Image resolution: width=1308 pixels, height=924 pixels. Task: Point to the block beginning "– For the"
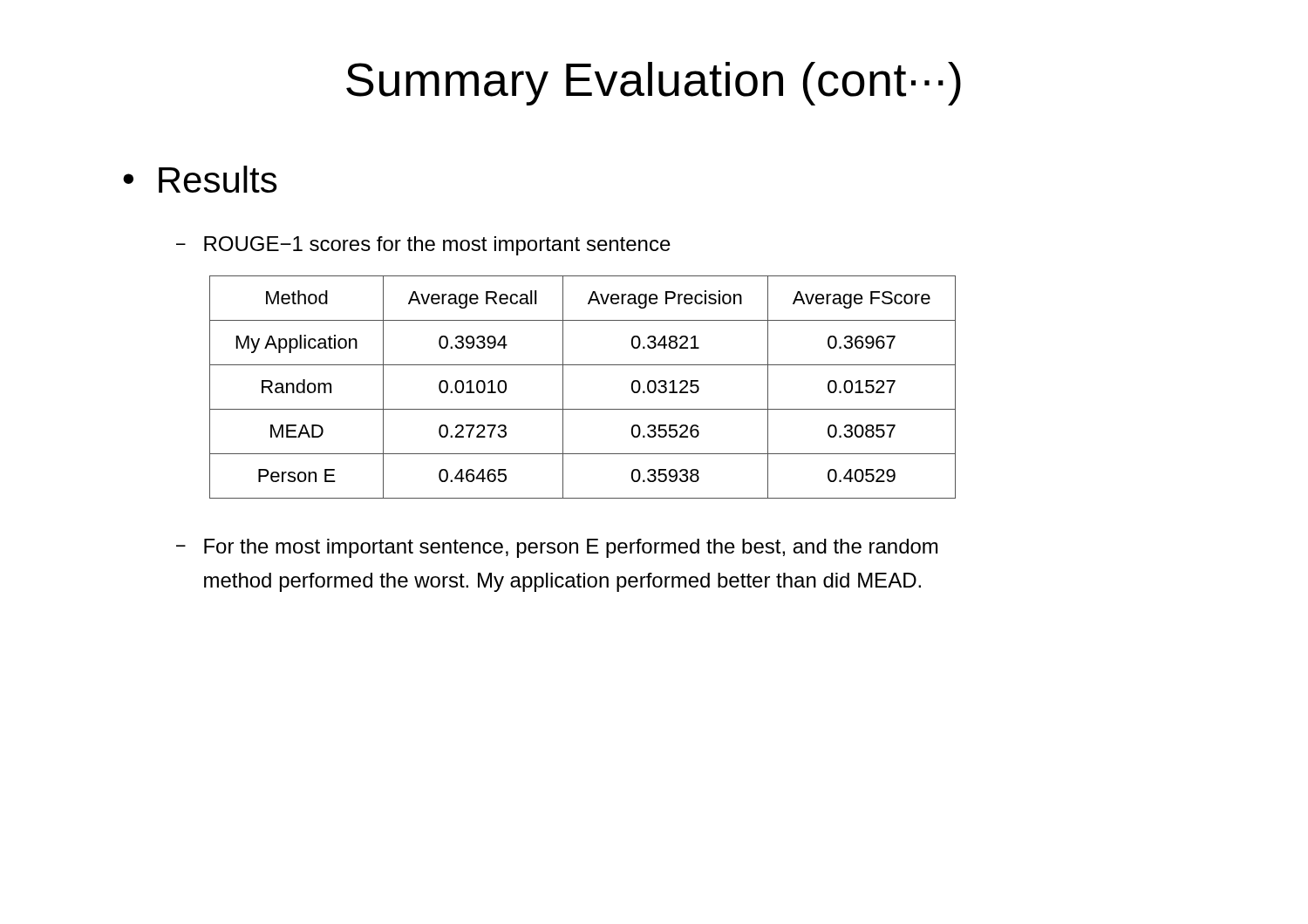pos(557,564)
